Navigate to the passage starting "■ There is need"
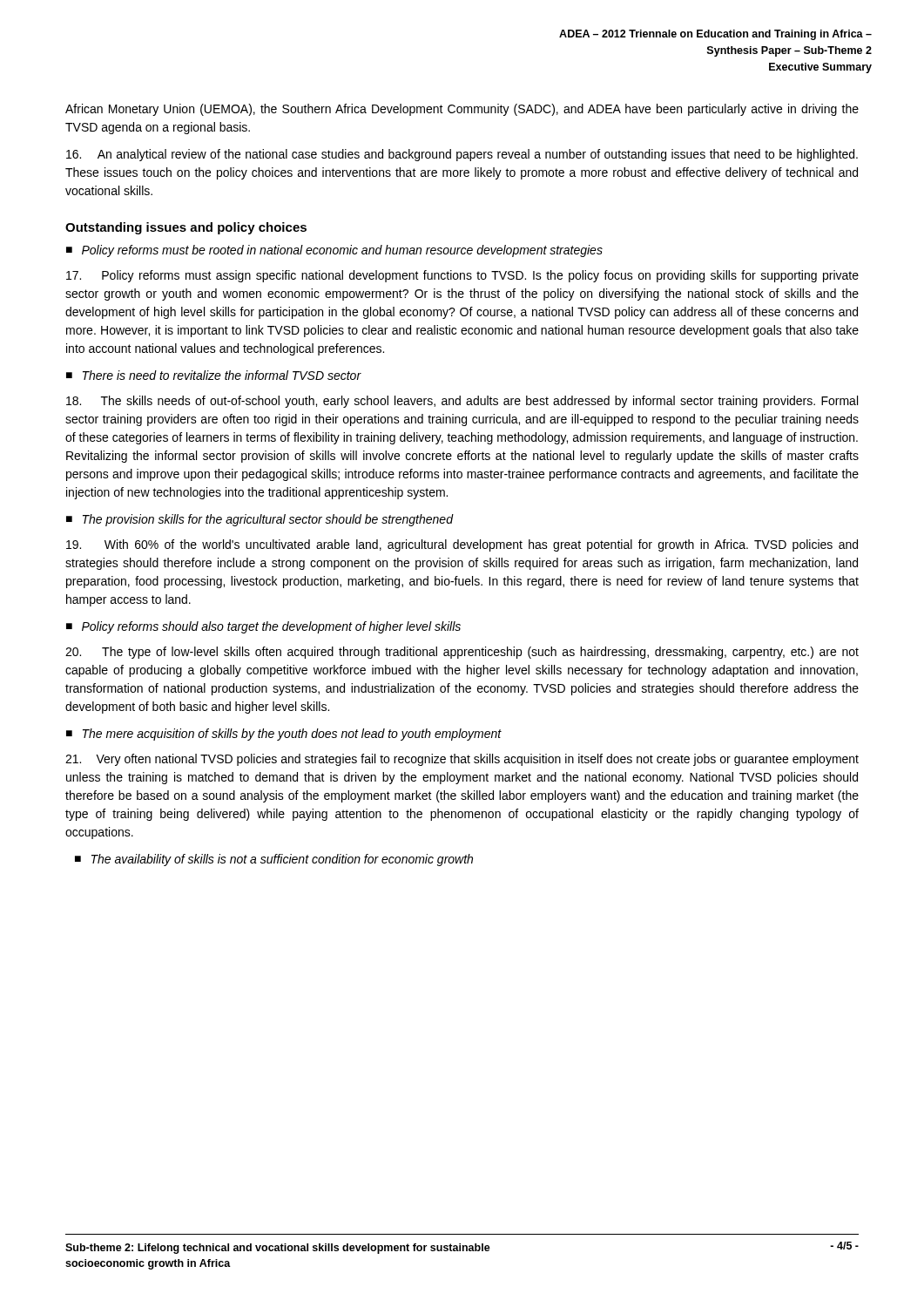924x1307 pixels. coord(213,376)
